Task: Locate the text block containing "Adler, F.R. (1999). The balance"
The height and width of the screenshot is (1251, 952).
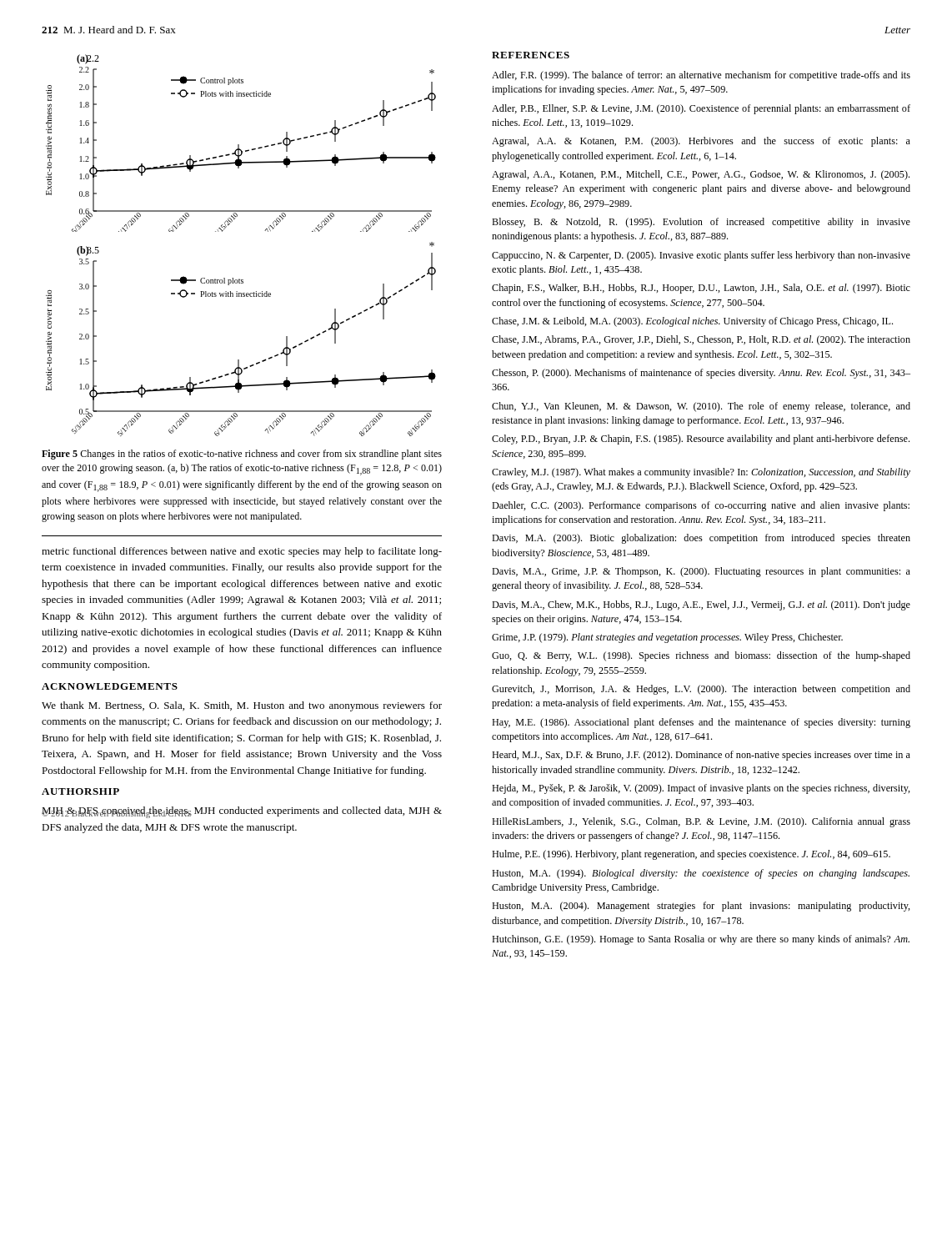Action: (701, 82)
